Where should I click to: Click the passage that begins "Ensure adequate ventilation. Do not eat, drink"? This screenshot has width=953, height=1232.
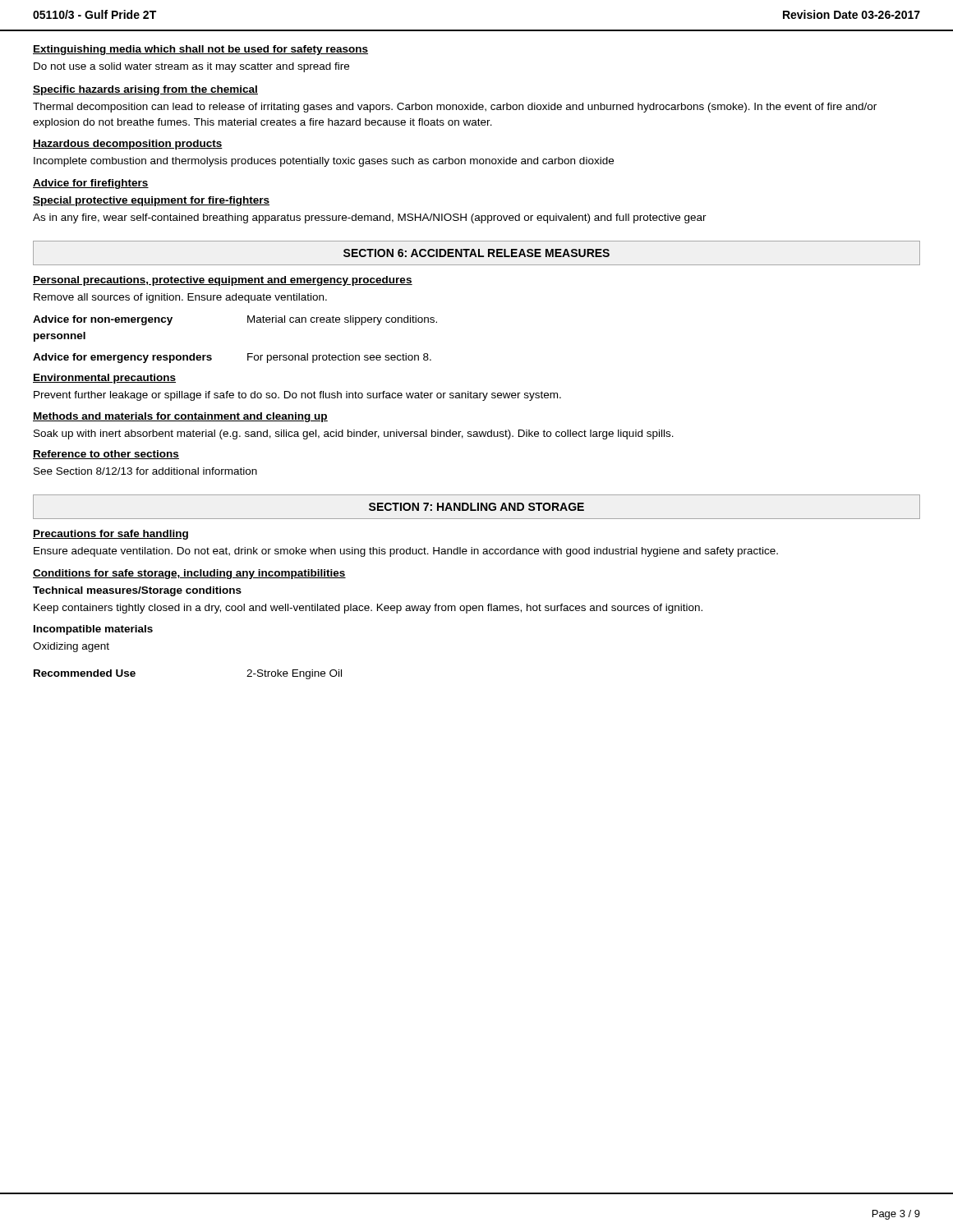(406, 550)
